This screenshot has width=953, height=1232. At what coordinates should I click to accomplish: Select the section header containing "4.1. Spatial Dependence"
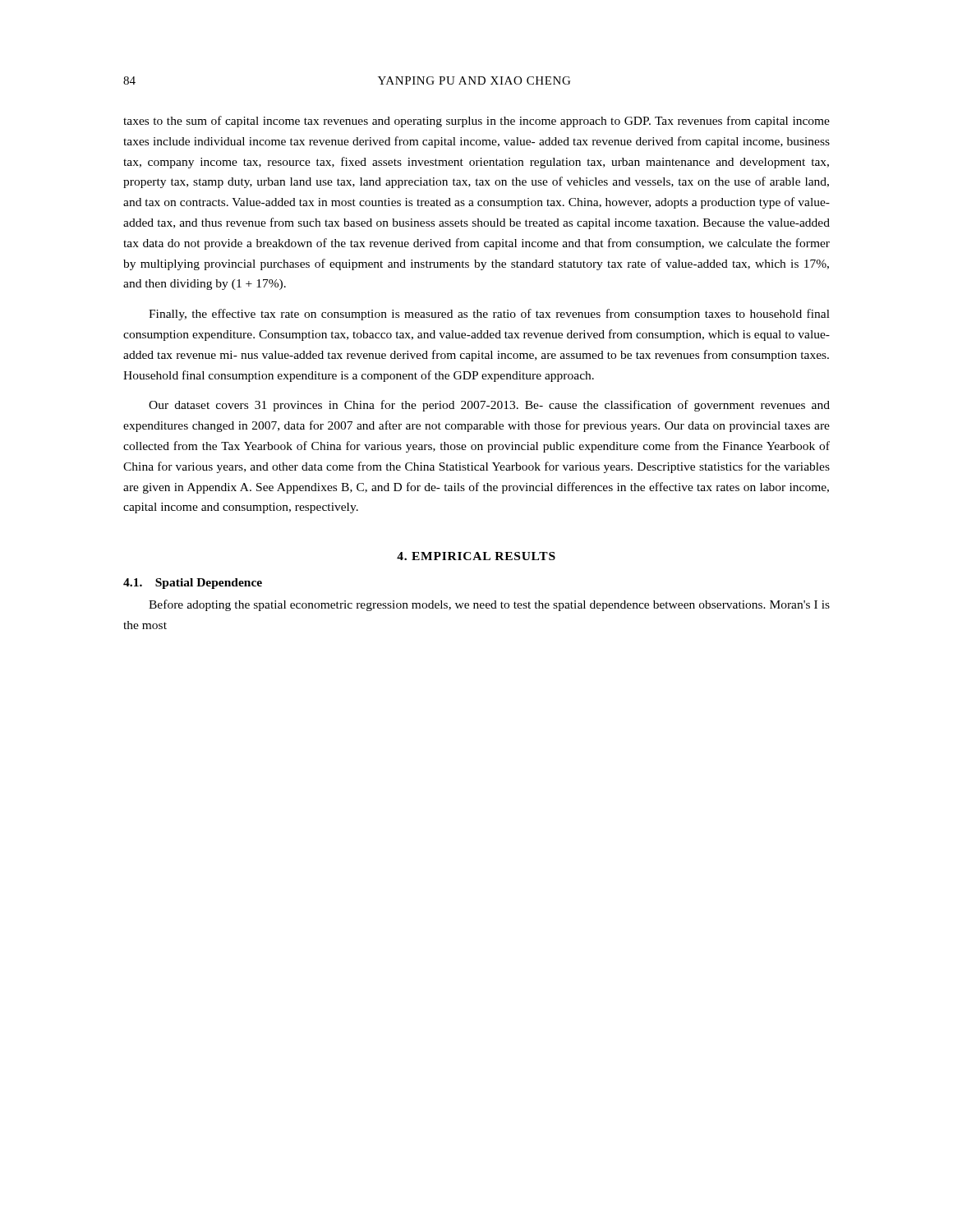click(x=193, y=582)
